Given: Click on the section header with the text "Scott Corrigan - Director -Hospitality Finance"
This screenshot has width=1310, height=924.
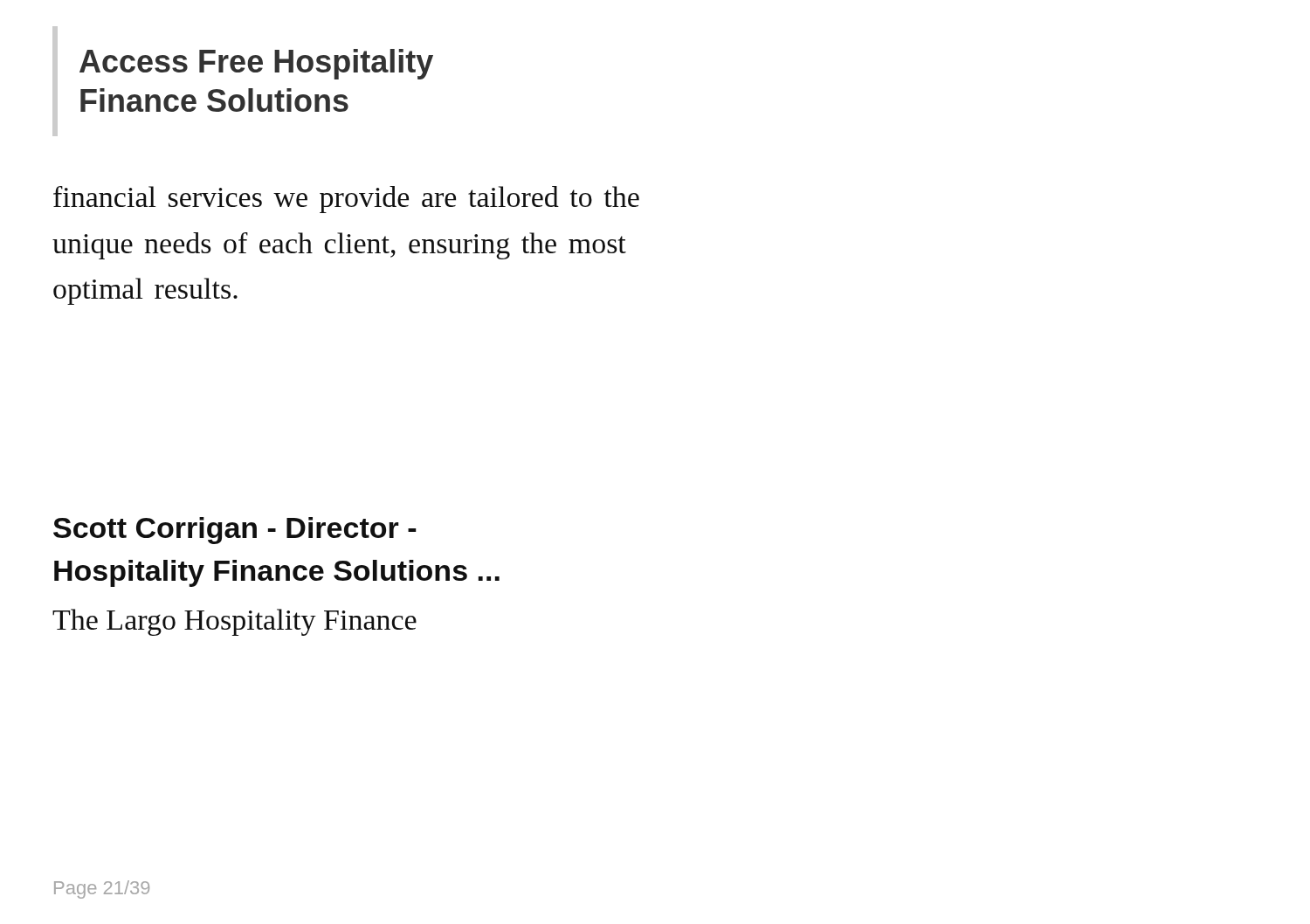Looking at the screenshot, I should (x=358, y=574).
